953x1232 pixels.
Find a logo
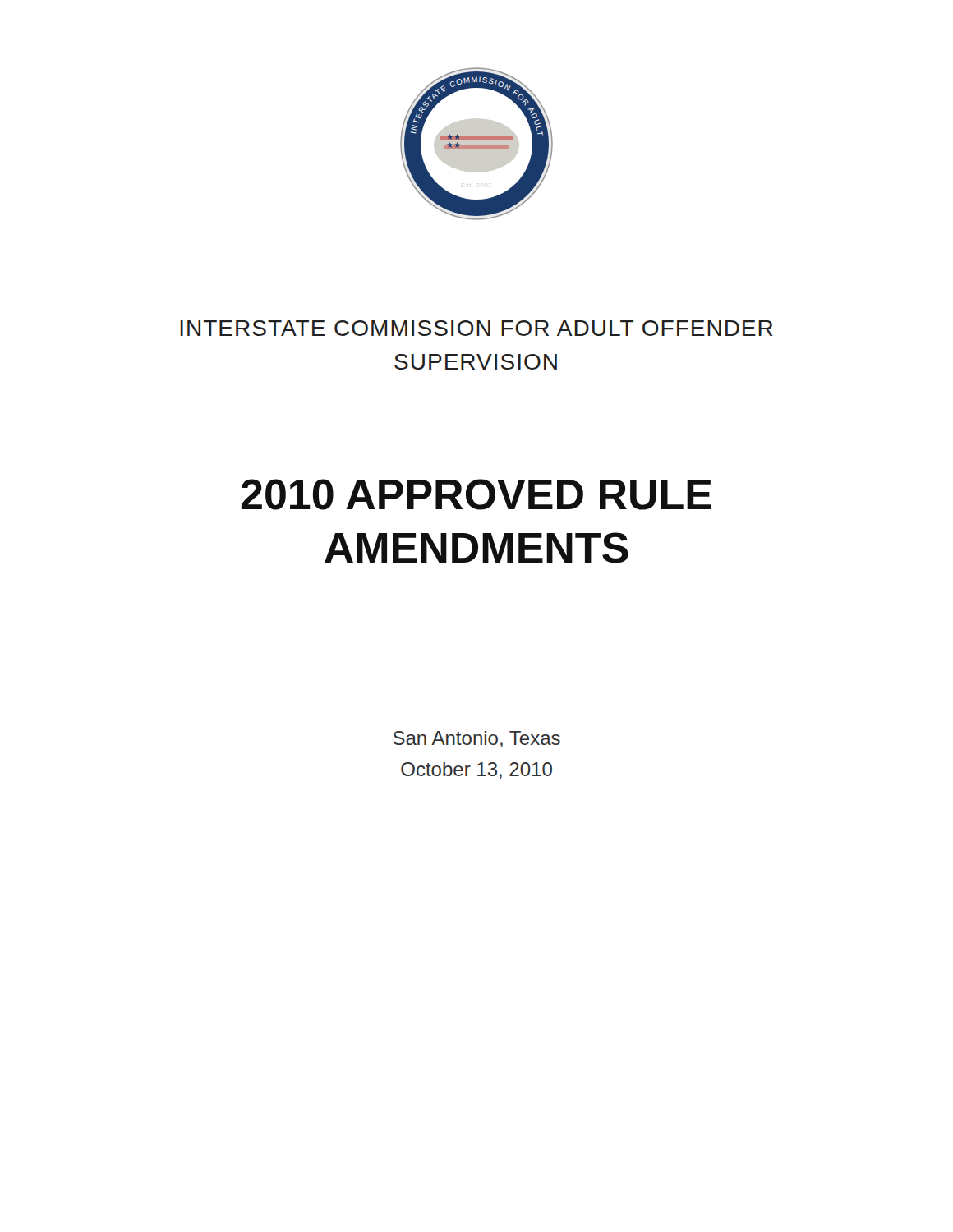tap(476, 144)
